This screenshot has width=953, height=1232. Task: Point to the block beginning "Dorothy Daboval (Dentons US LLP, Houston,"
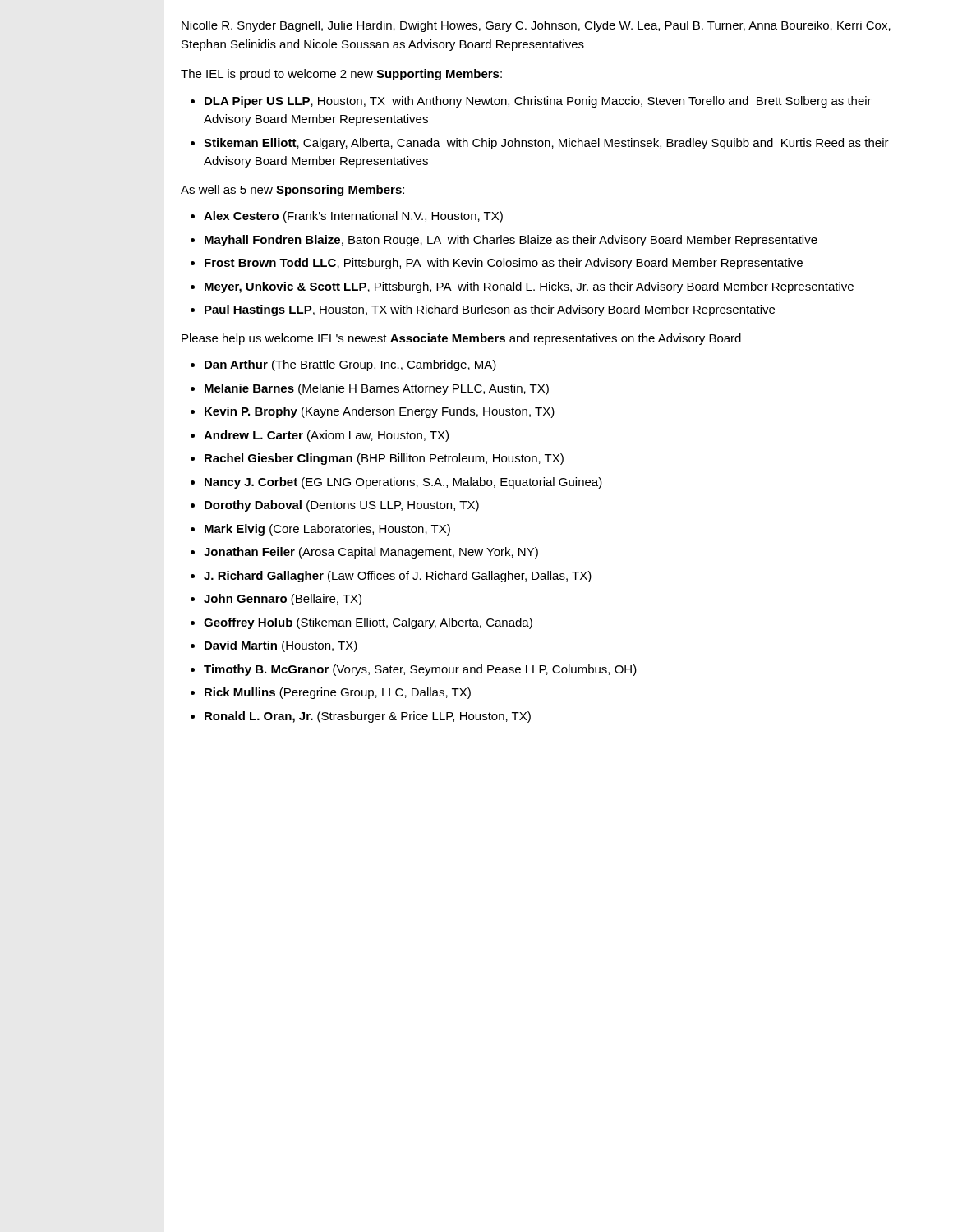342,505
